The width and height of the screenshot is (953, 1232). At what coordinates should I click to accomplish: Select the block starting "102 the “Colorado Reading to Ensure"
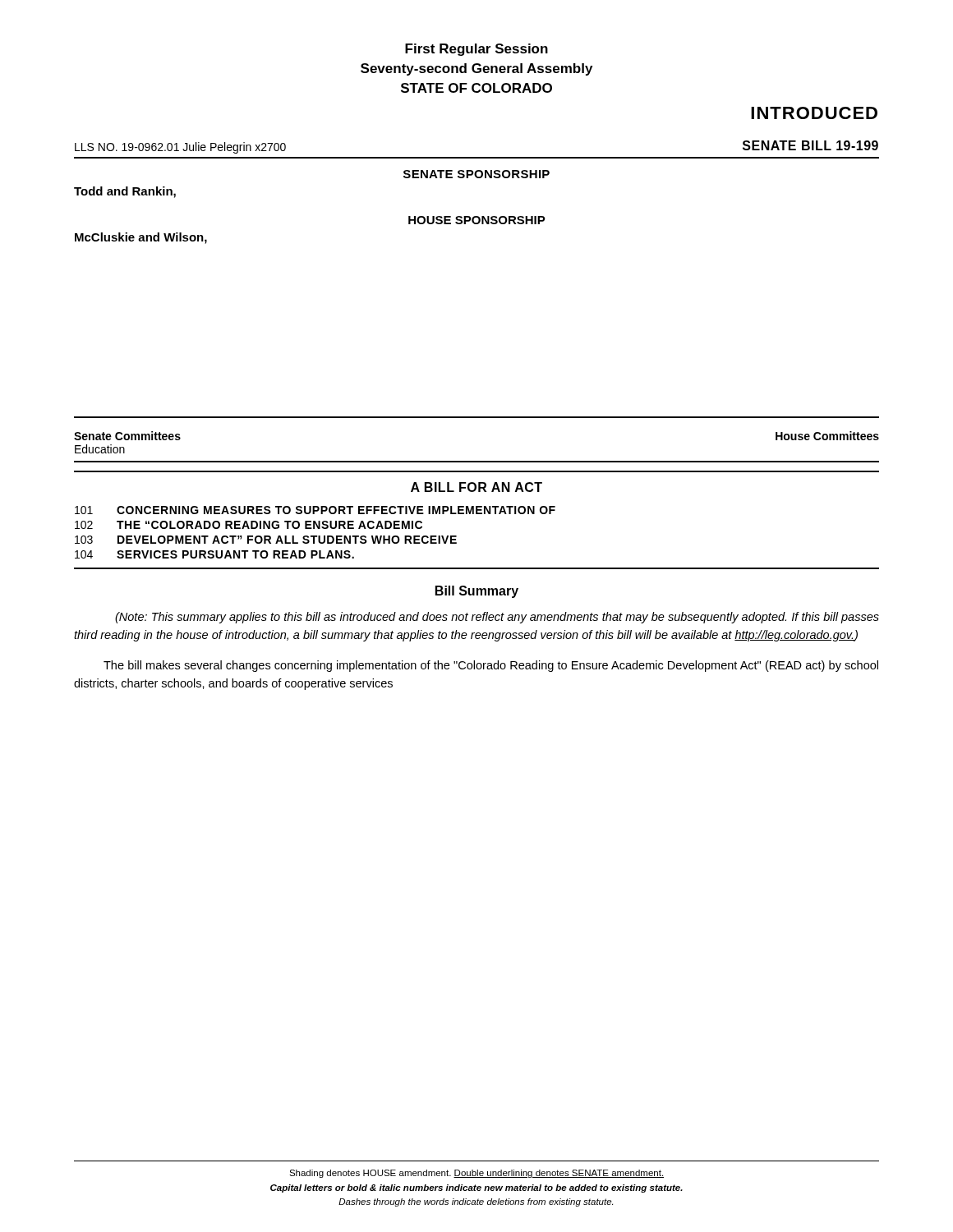249,525
